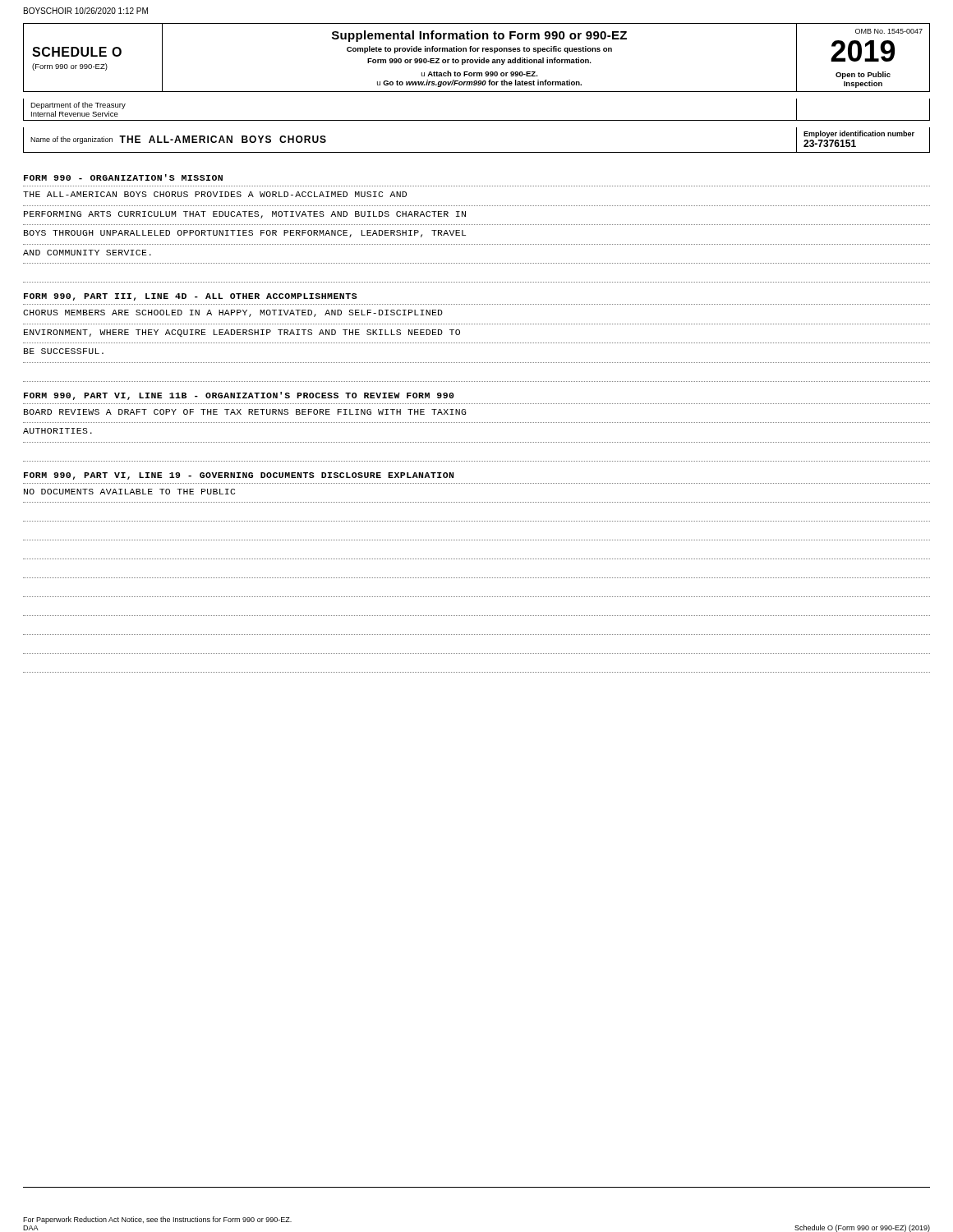Screen dimensions: 1232x953
Task: Click on the element starting "FORM 990, PART III,"
Action: (190, 296)
